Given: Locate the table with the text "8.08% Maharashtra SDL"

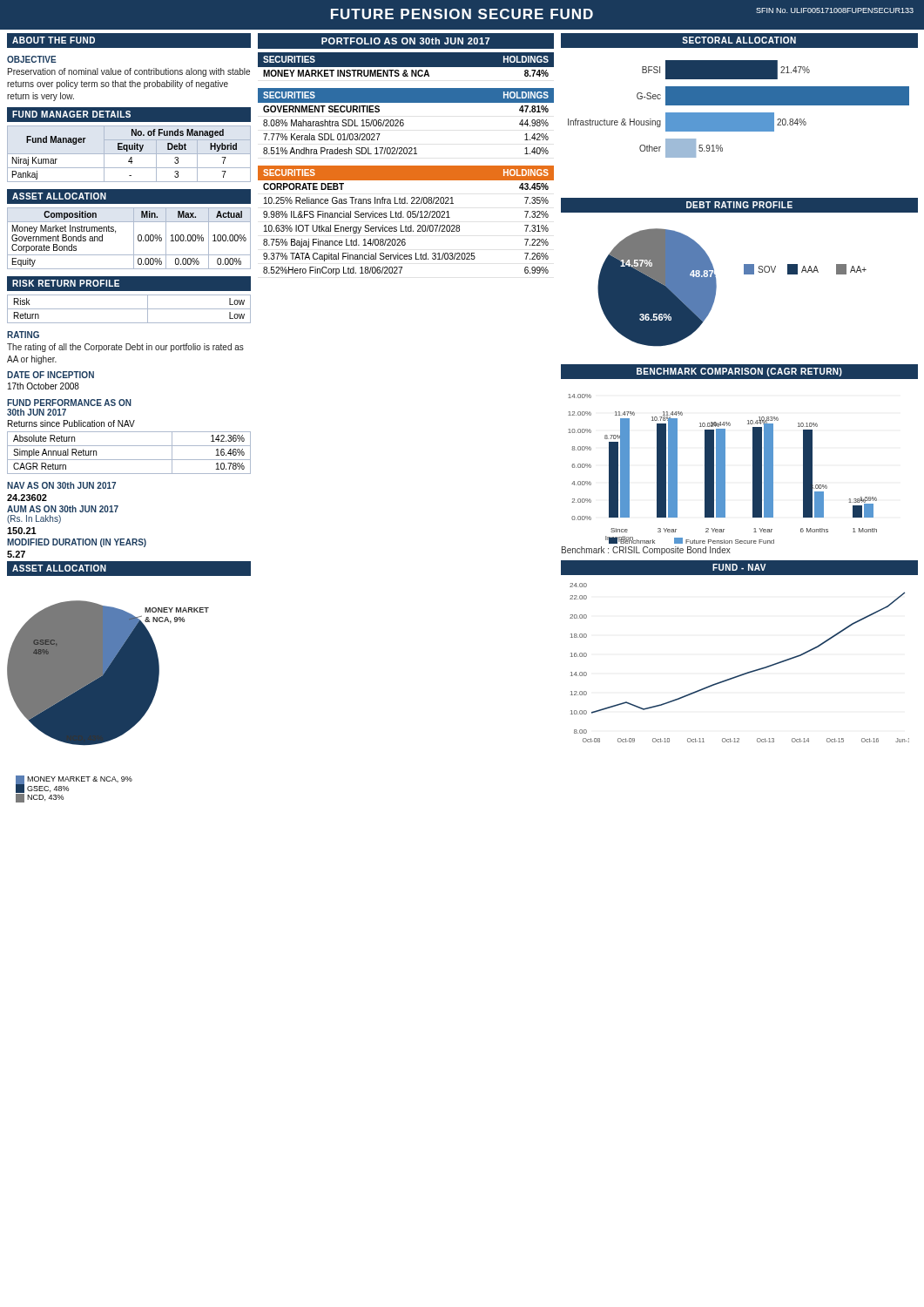Looking at the screenshot, I should click(406, 123).
